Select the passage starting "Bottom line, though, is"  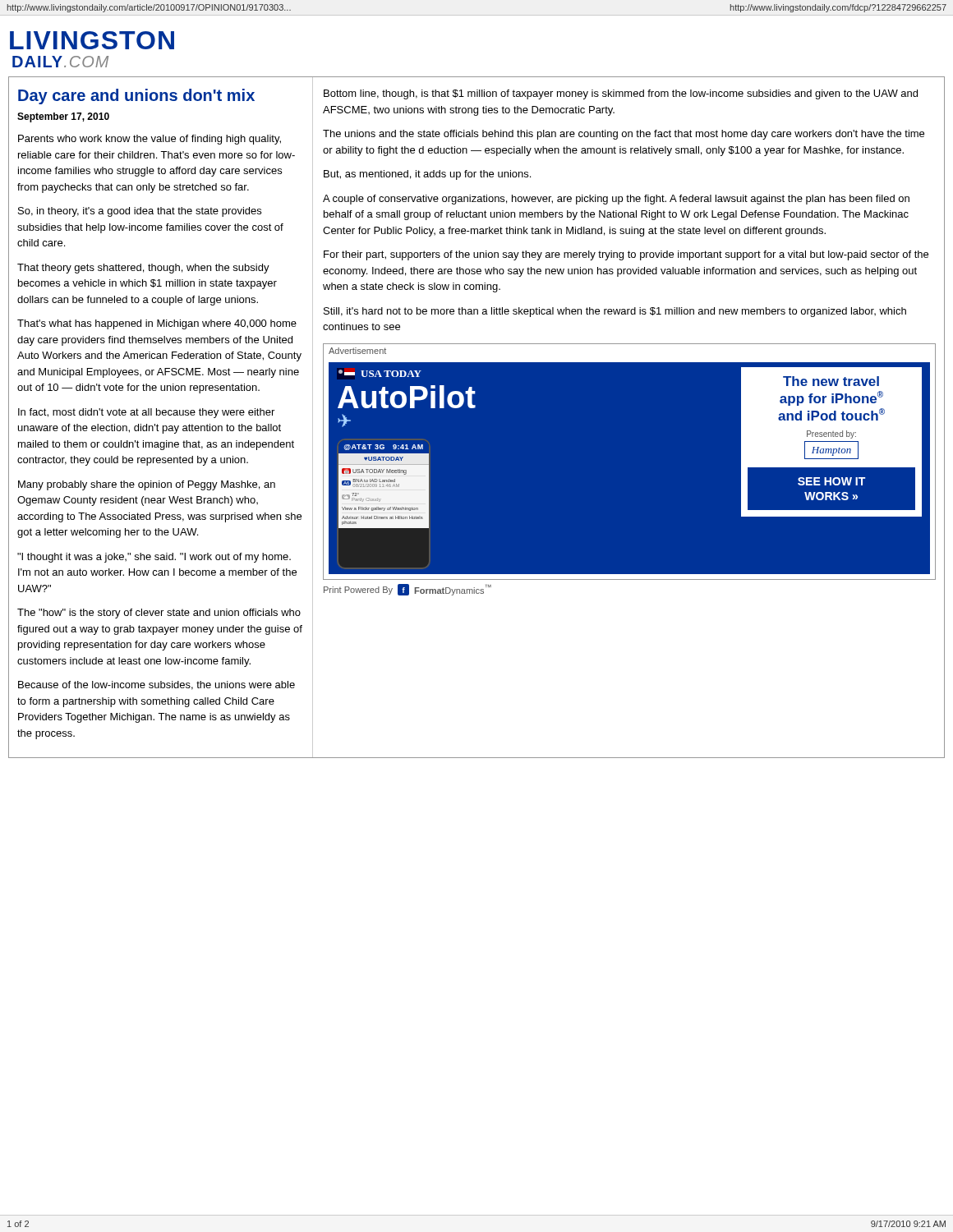tap(621, 101)
